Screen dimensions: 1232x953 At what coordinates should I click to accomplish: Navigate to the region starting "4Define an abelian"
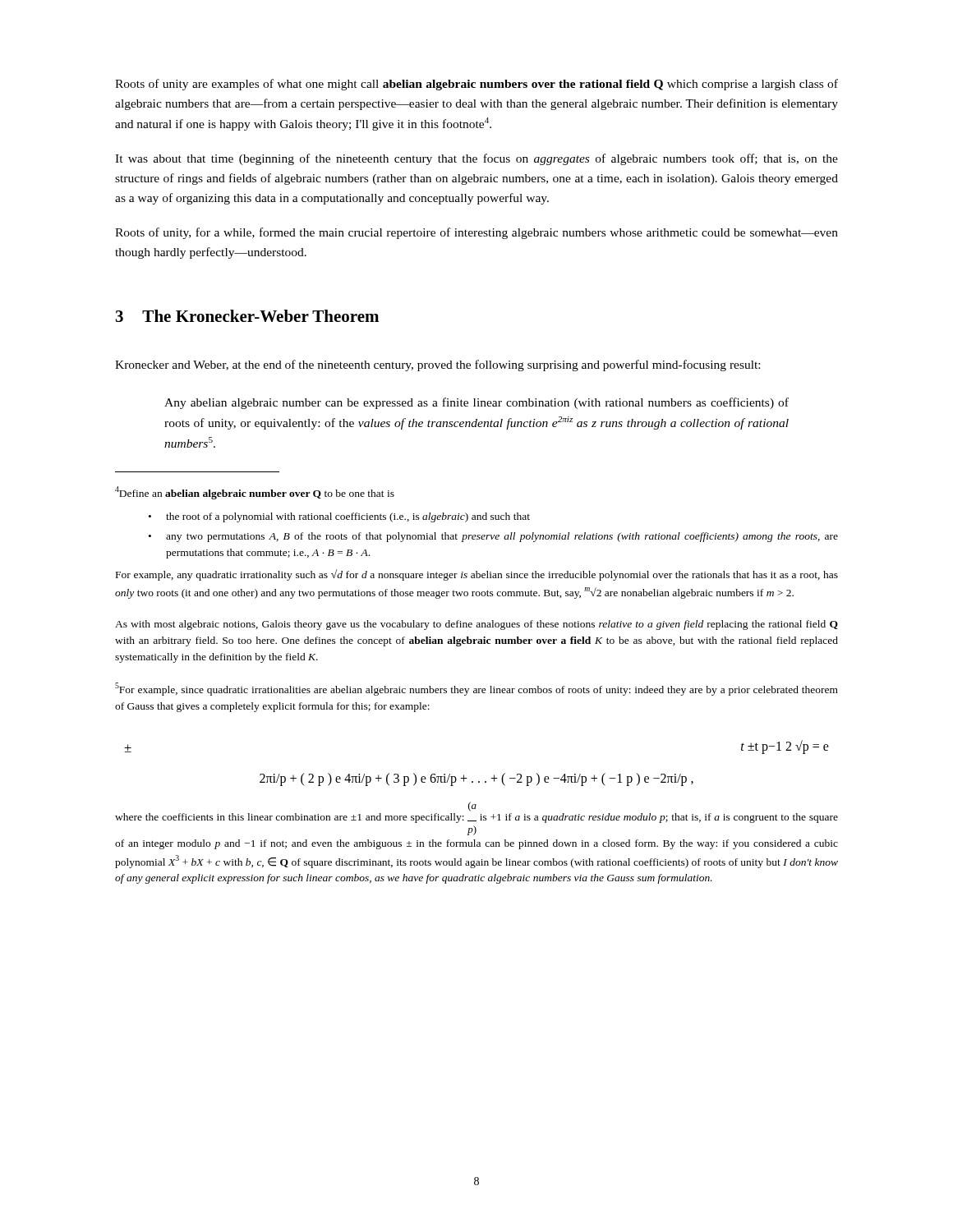tap(255, 492)
